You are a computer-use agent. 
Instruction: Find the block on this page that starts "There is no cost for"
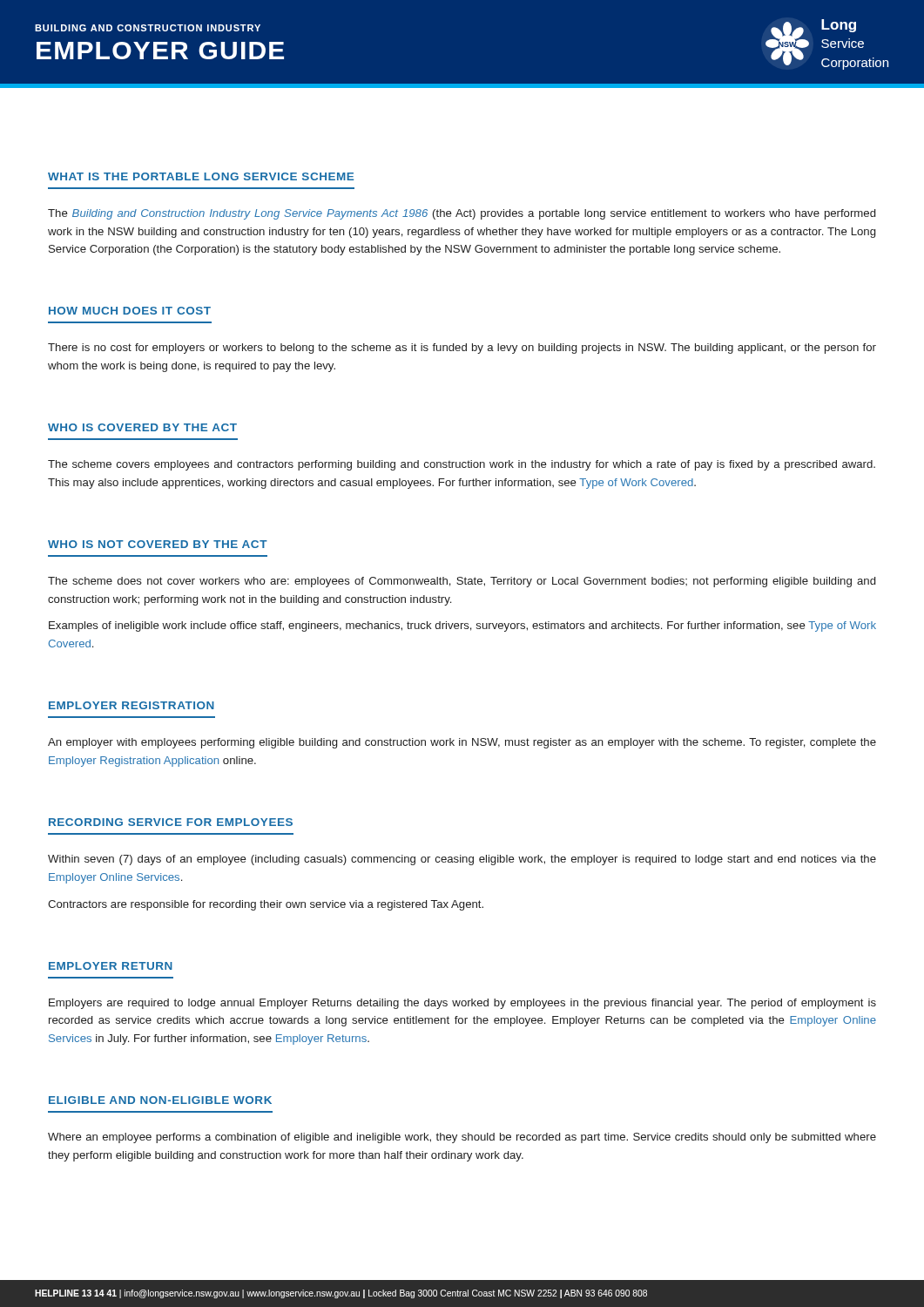tap(462, 357)
